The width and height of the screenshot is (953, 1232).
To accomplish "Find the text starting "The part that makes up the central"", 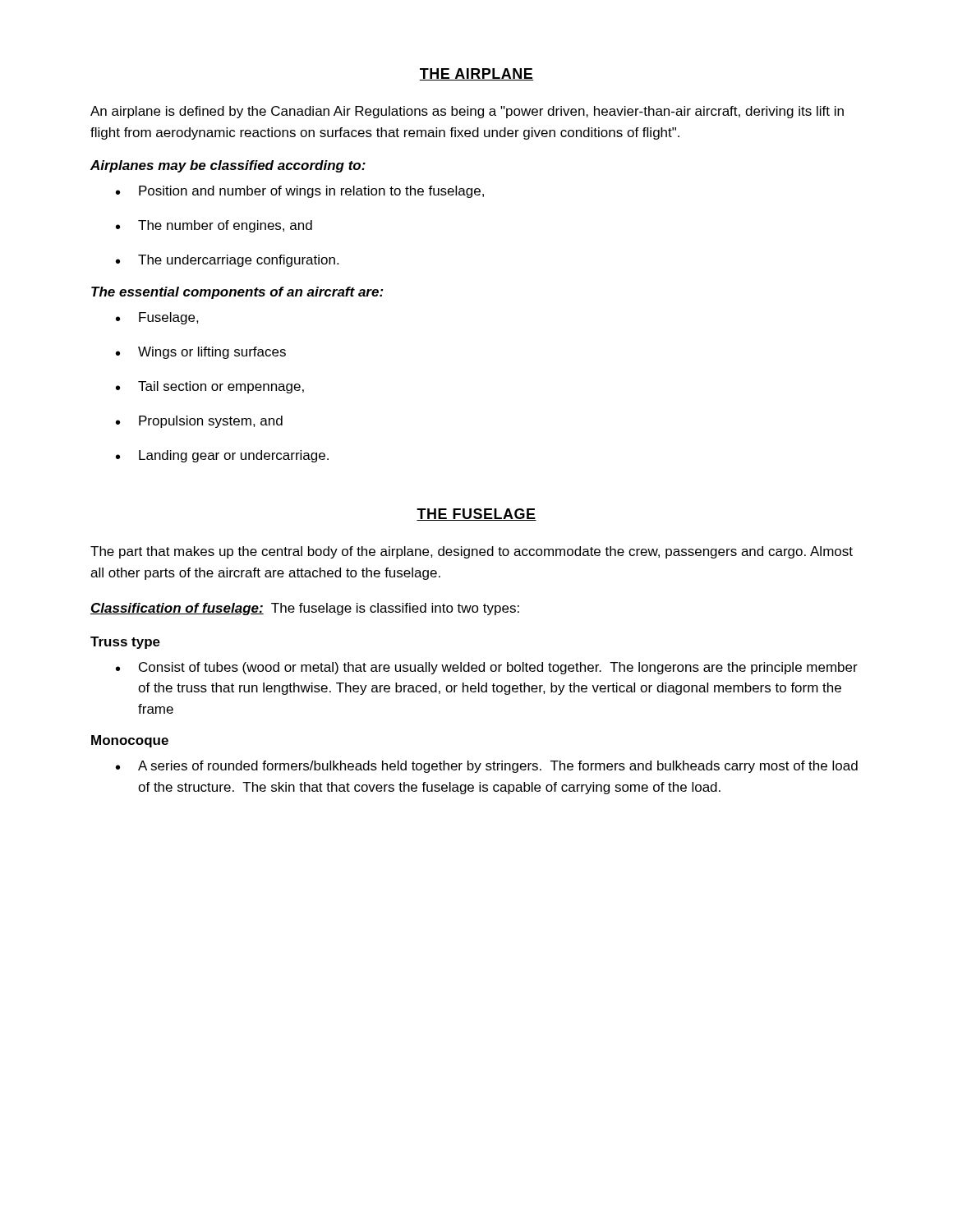I will [472, 562].
